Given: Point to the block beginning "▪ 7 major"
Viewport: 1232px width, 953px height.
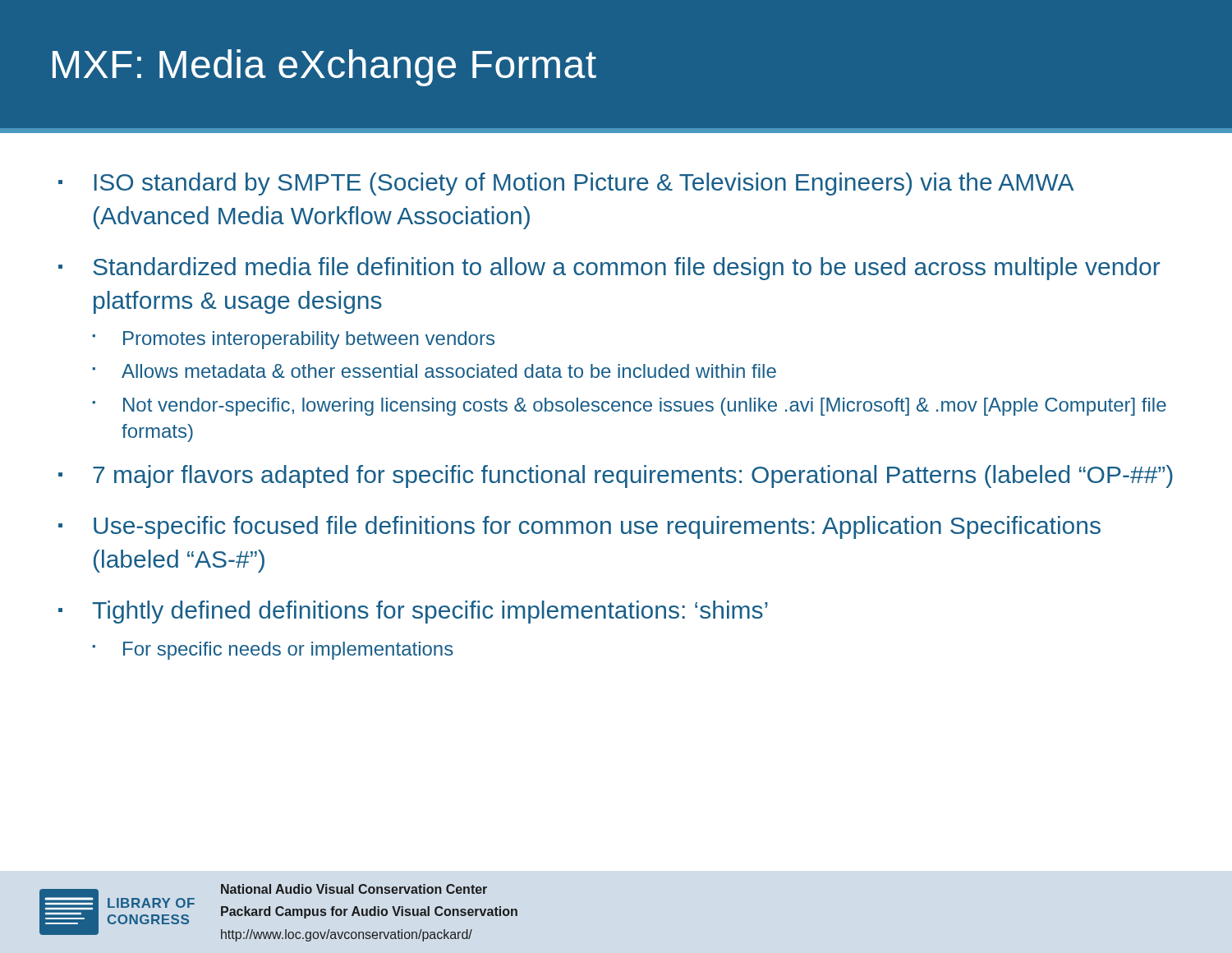Looking at the screenshot, I should pyautogui.click(x=616, y=475).
